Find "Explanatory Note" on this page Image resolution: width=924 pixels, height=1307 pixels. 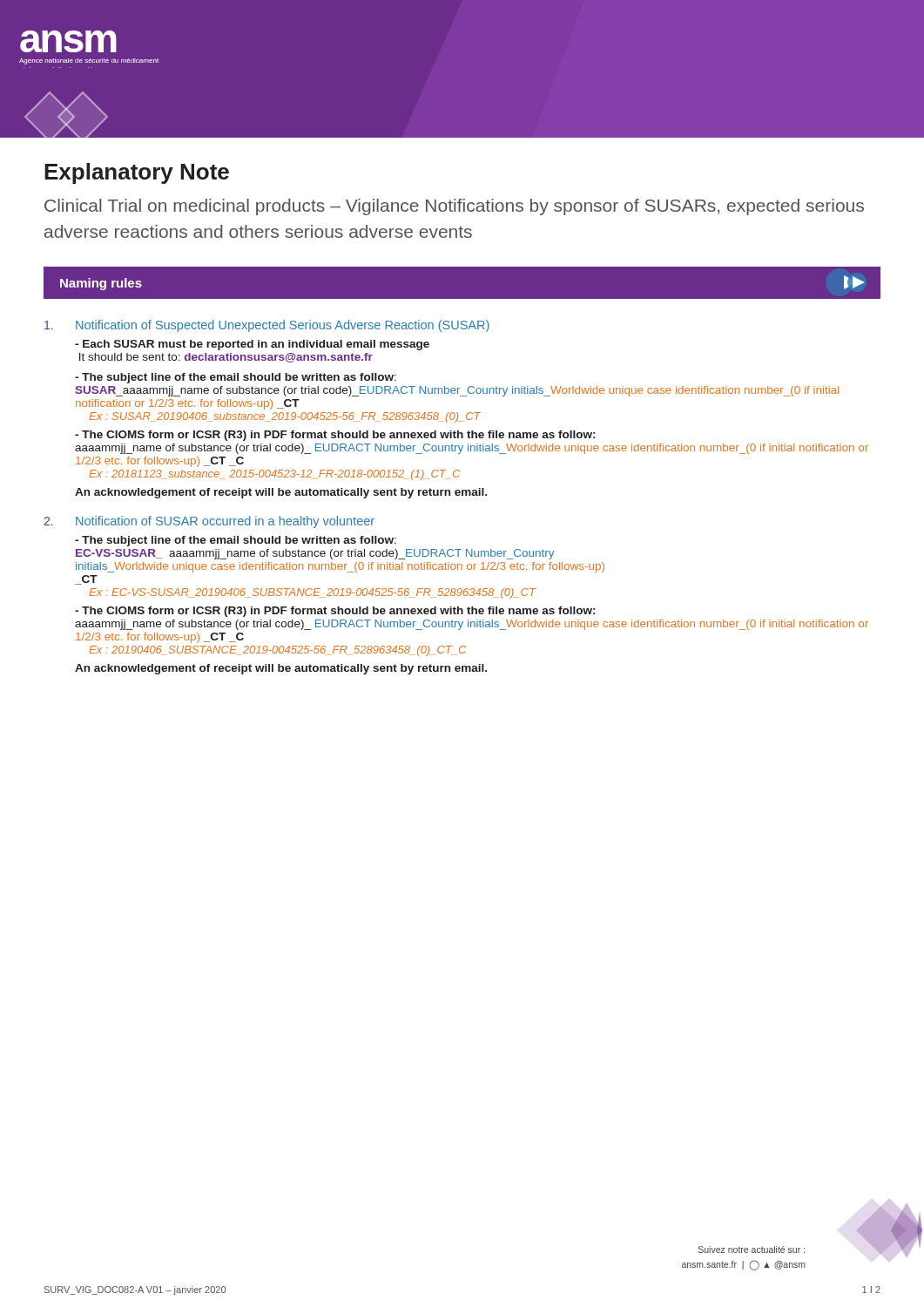[x=137, y=172]
